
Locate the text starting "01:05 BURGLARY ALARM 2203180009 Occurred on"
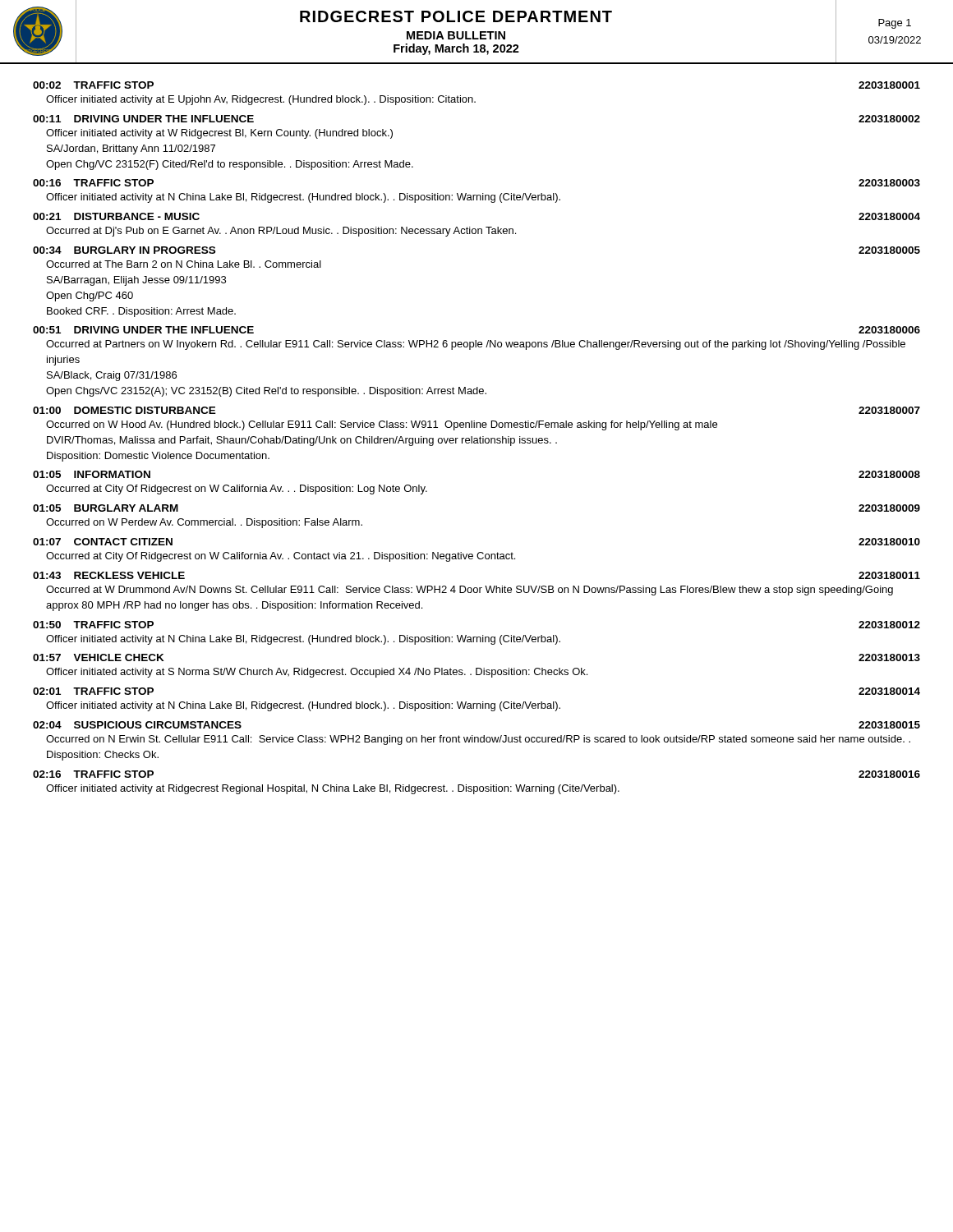pyautogui.click(x=47, y=507)
